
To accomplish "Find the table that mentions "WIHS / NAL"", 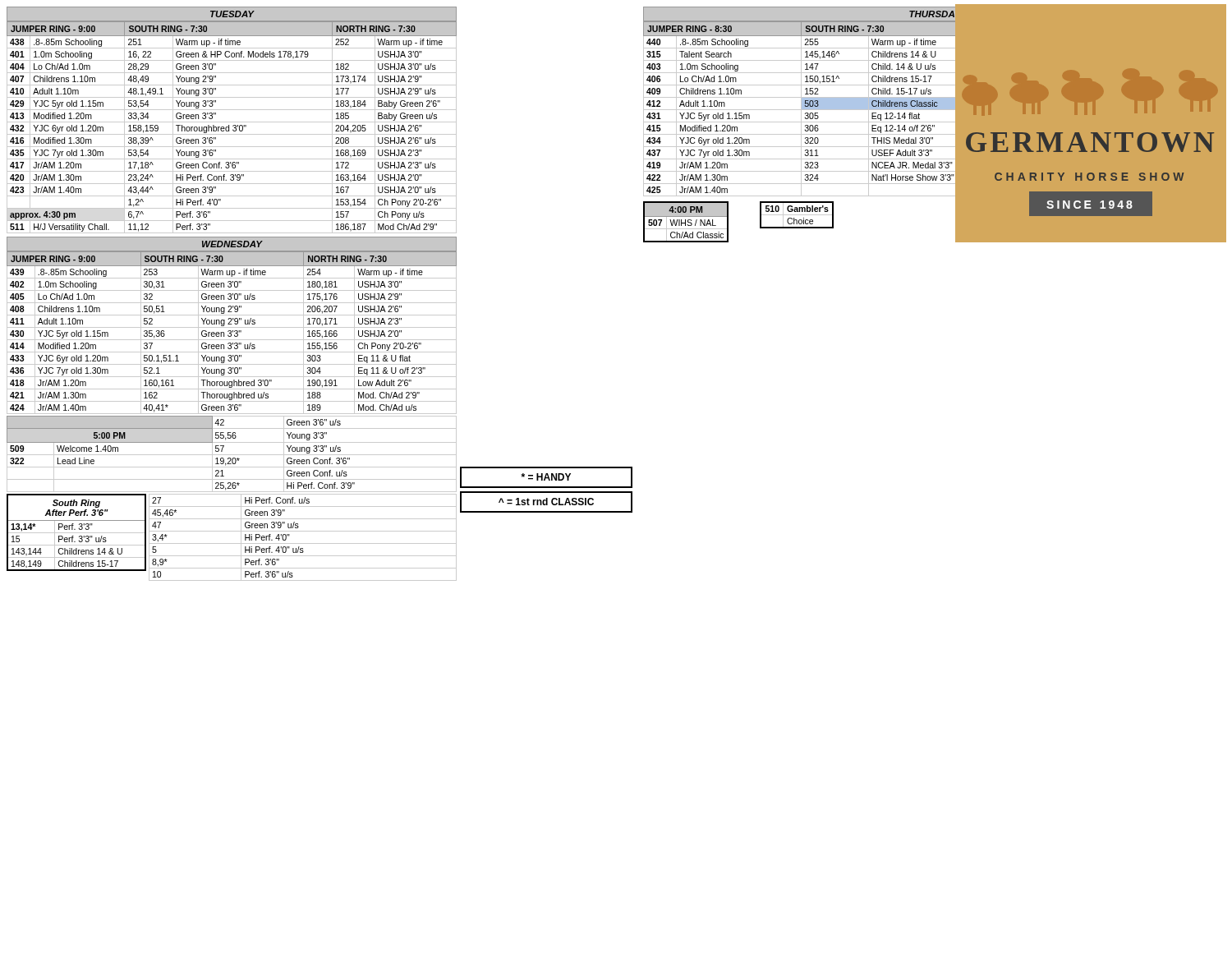I will (686, 222).
